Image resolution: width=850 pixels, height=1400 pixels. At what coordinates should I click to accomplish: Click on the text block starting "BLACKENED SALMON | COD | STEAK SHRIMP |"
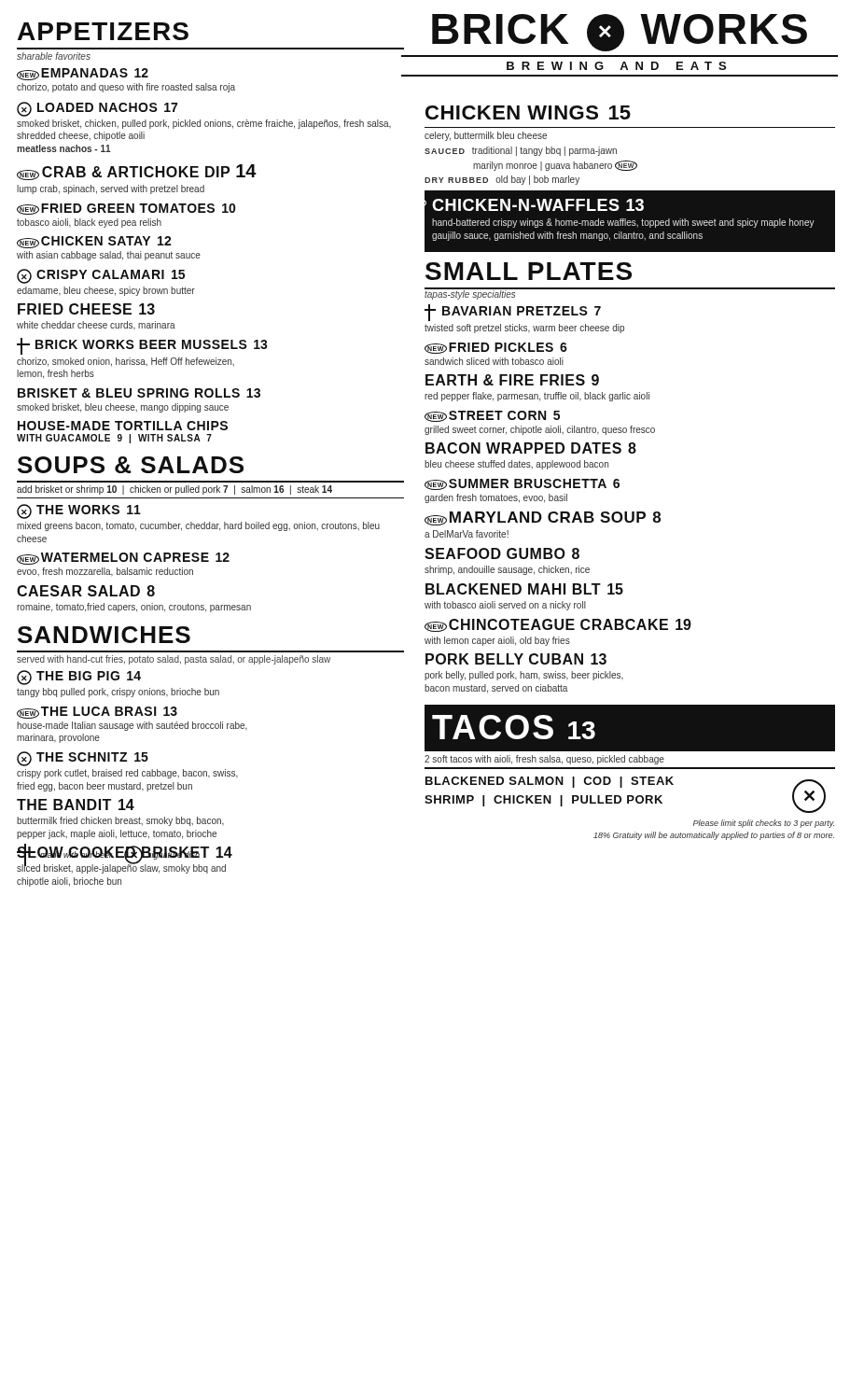(549, 790)
